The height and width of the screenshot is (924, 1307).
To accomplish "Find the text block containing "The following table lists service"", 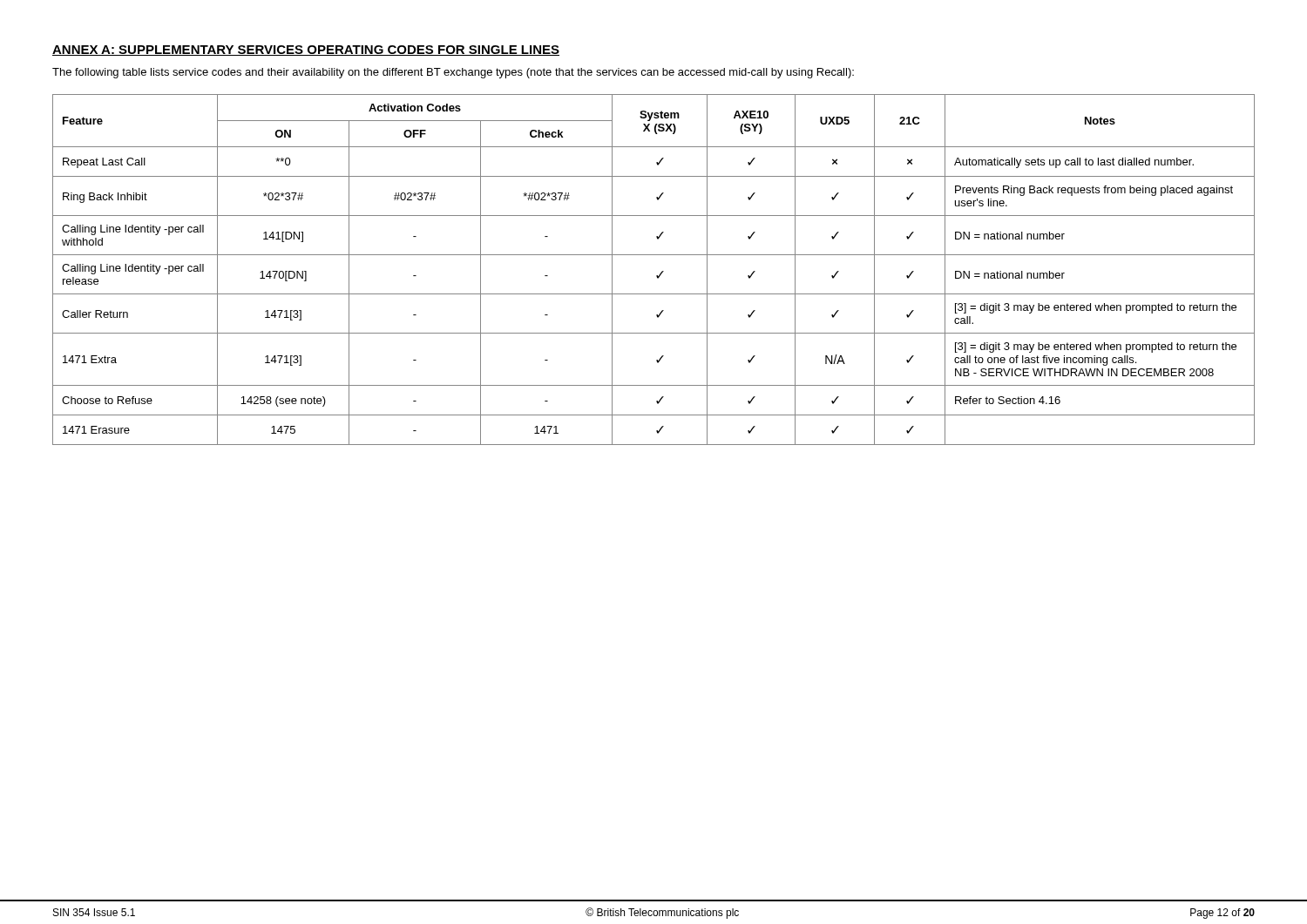I will pos(453,72).
